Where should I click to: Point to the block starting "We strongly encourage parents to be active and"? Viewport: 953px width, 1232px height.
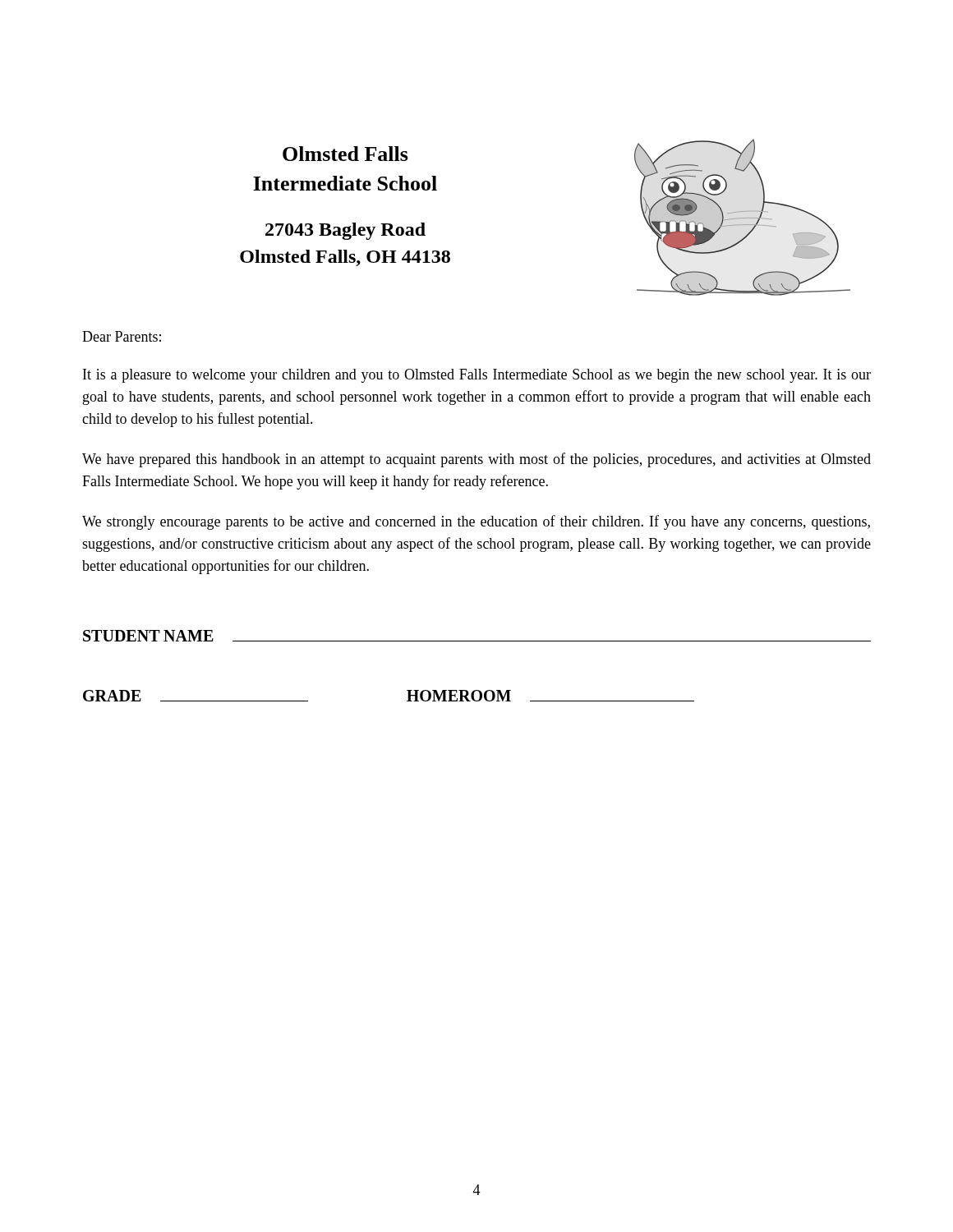click(x=476, y=544)
